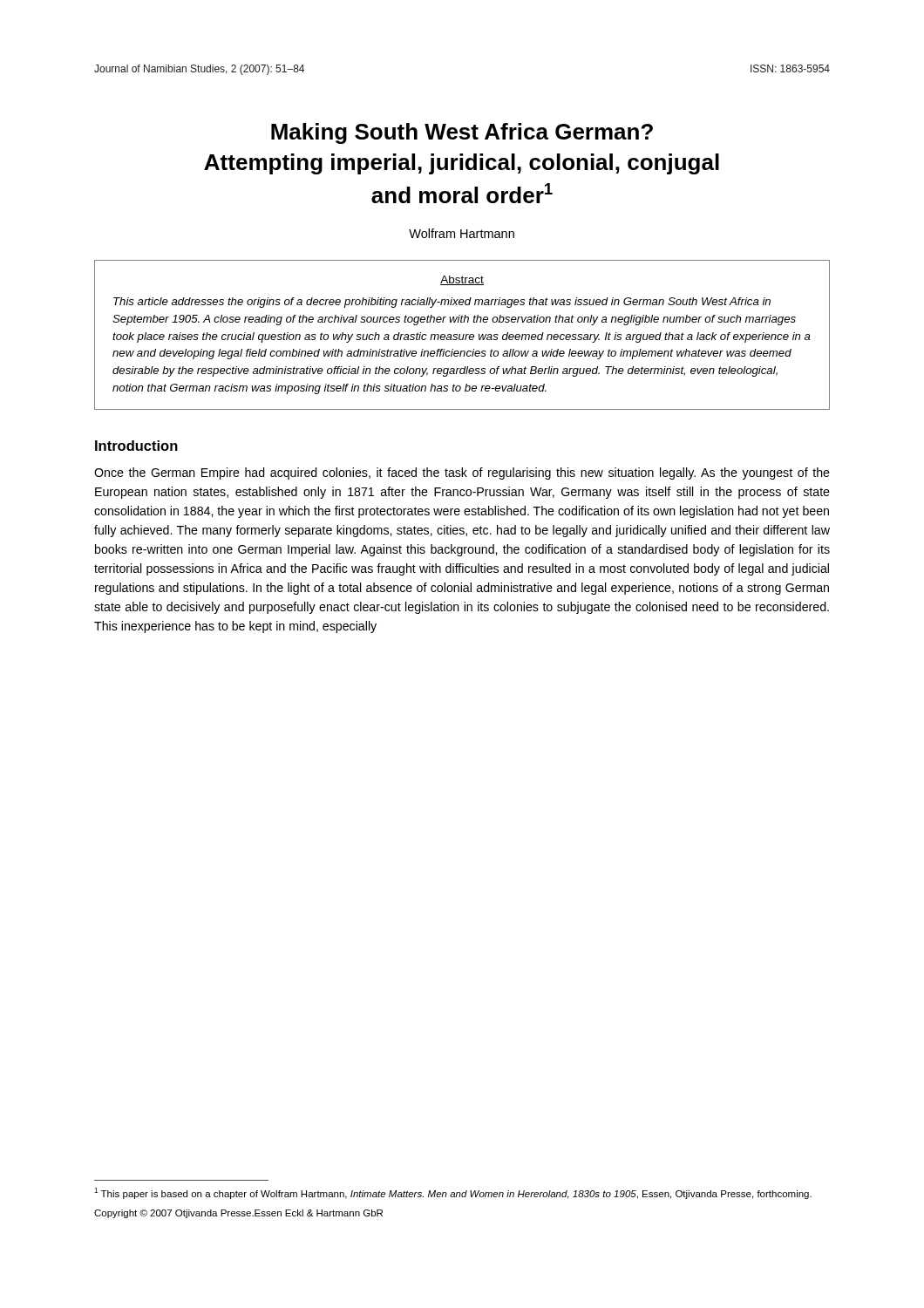This screenshot has width=924, height=1308.
Task: Click the passage that begins "Once the German Empire had acquired"
Action: click(x=462, y=549)
